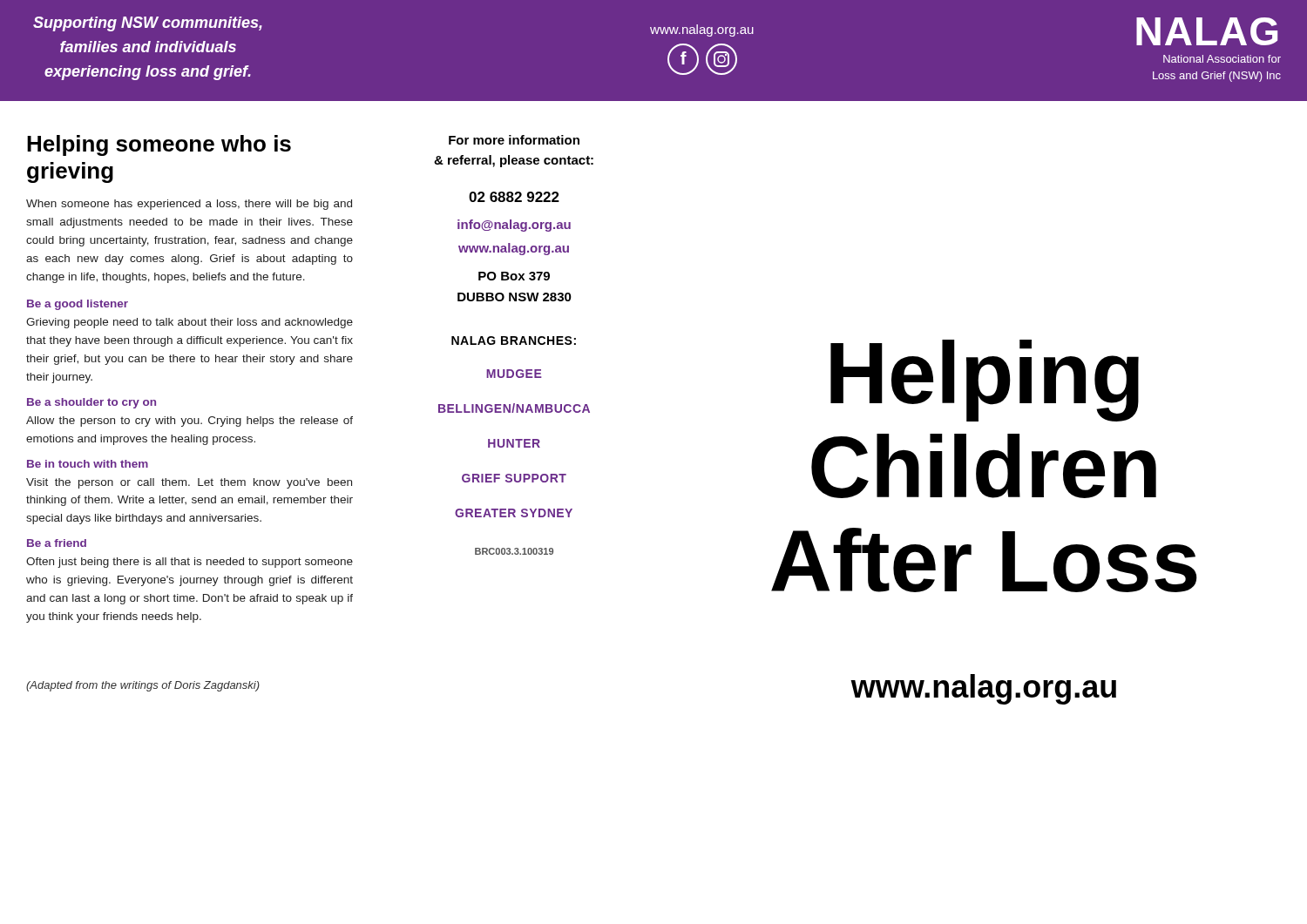The height and width of the screenshot is (924, 1307).
Task: Select the text block starting "02 6882 9222"
Action: (x=514, y=197)
